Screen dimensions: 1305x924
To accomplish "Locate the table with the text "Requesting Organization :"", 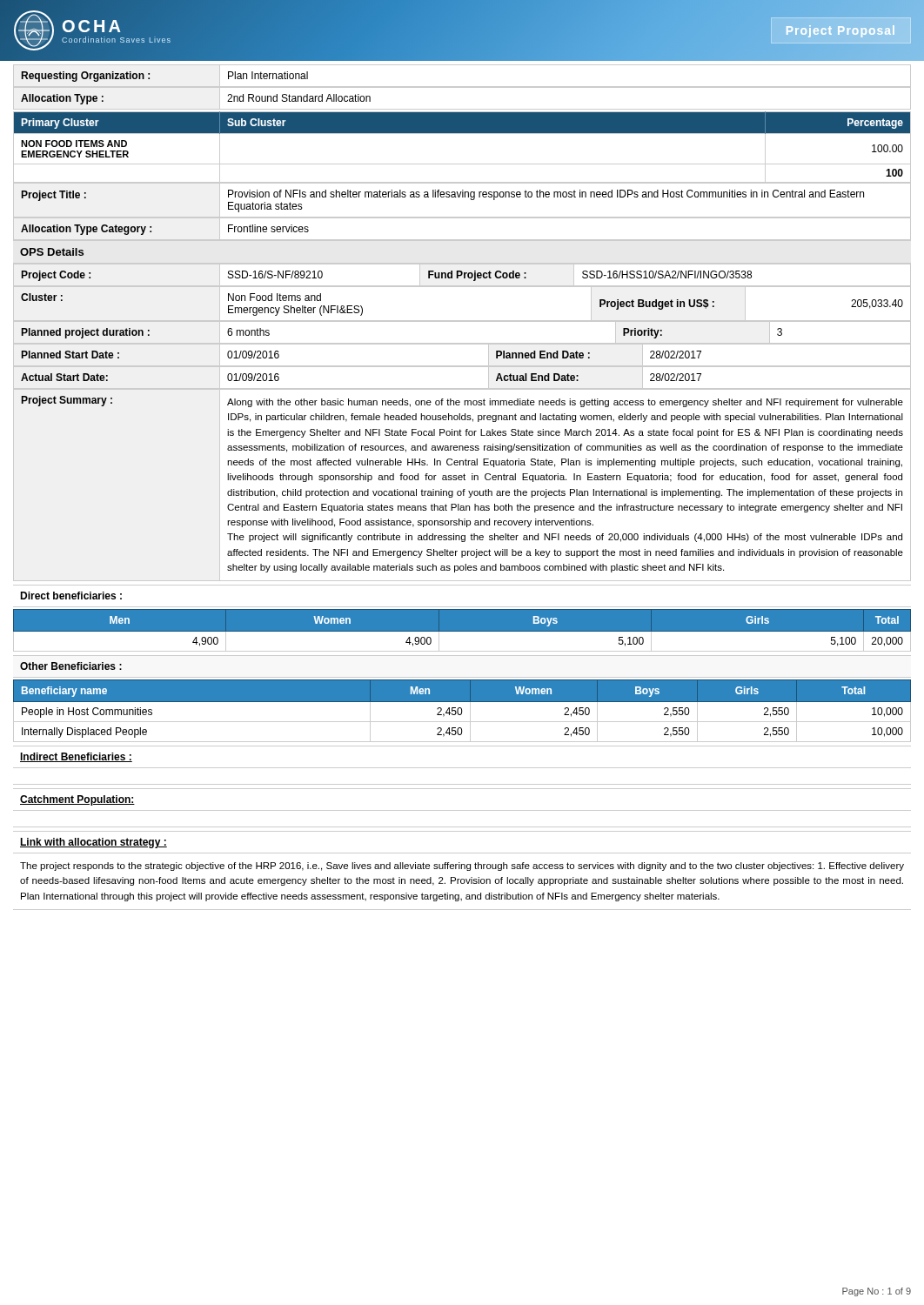I will (x=462, y=76).
